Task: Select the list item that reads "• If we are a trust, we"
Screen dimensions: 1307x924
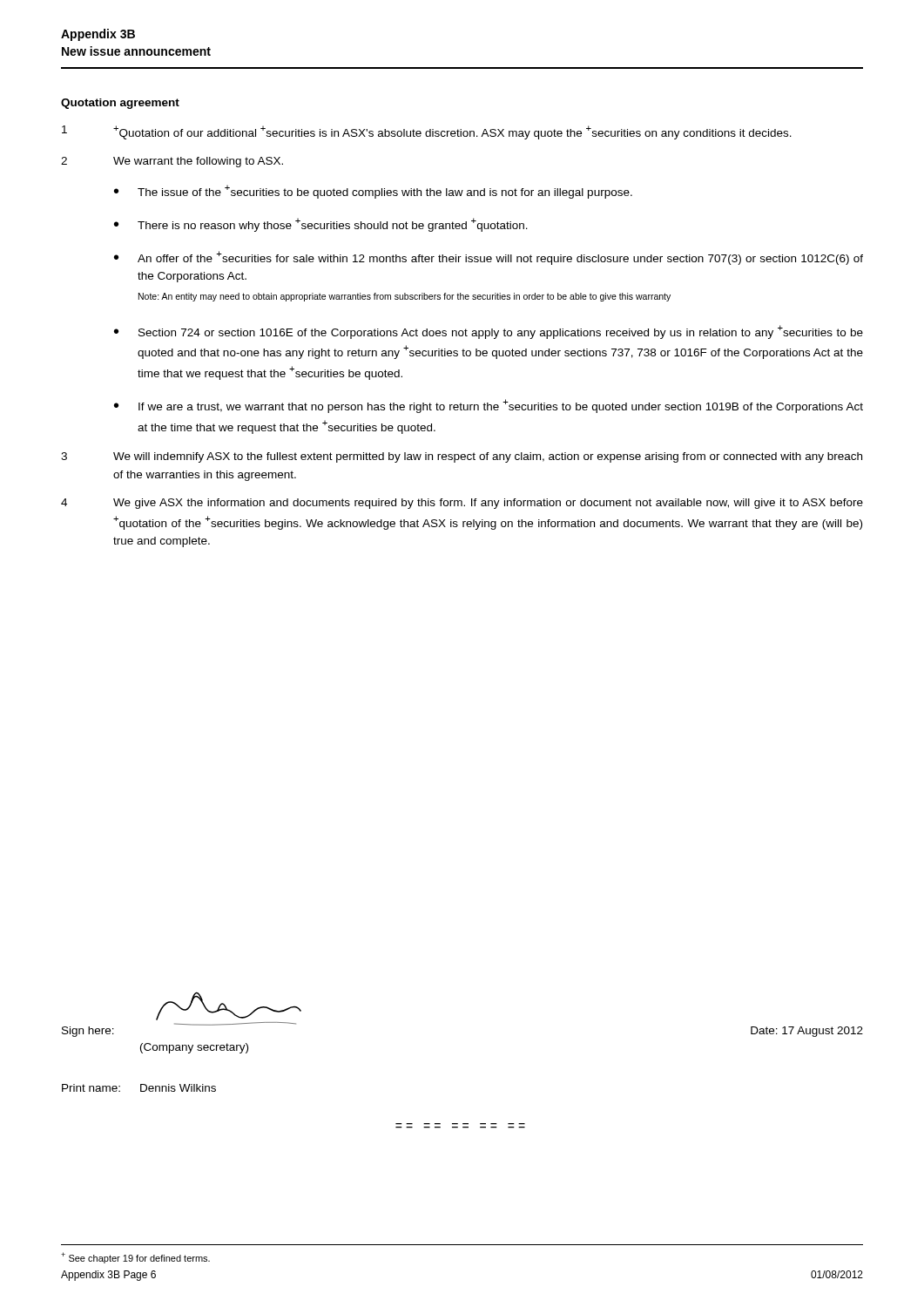Action: [488, 415]
